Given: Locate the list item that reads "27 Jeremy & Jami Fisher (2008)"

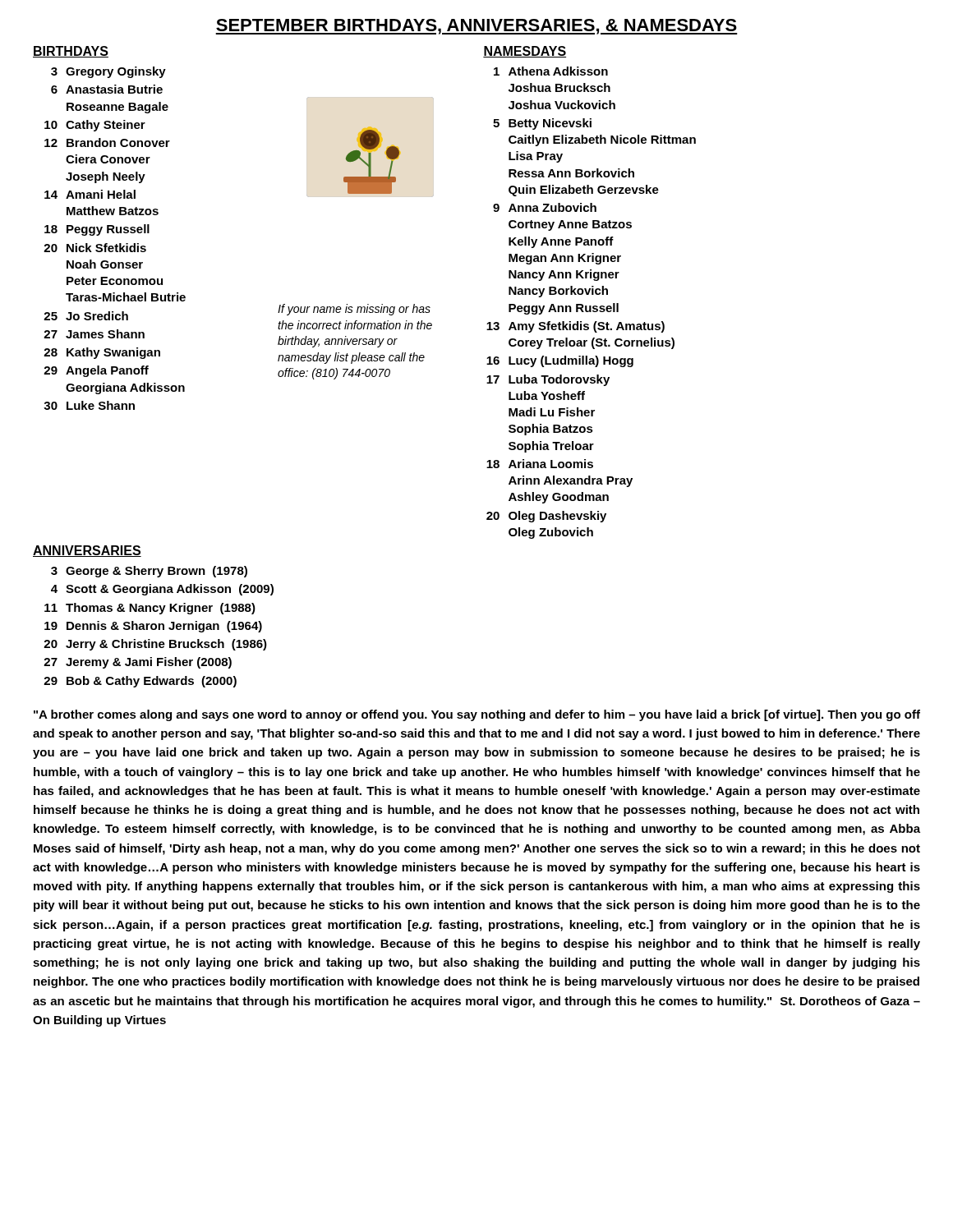Looking at the screenshot, I should click(x=242, y=662).
